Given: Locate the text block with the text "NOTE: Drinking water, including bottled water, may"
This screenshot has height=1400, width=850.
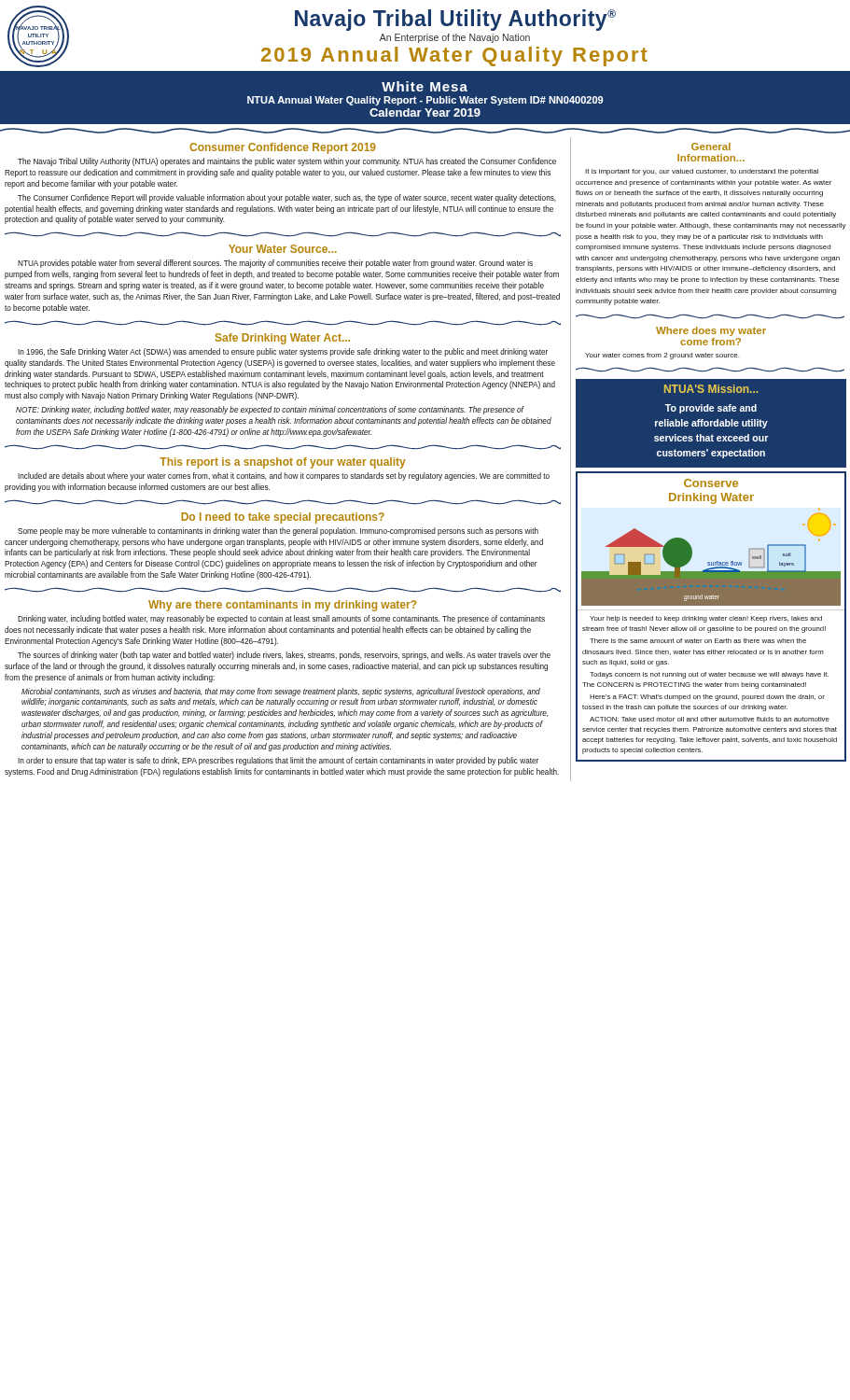Looking at the screenshot, I should [283, 422].
